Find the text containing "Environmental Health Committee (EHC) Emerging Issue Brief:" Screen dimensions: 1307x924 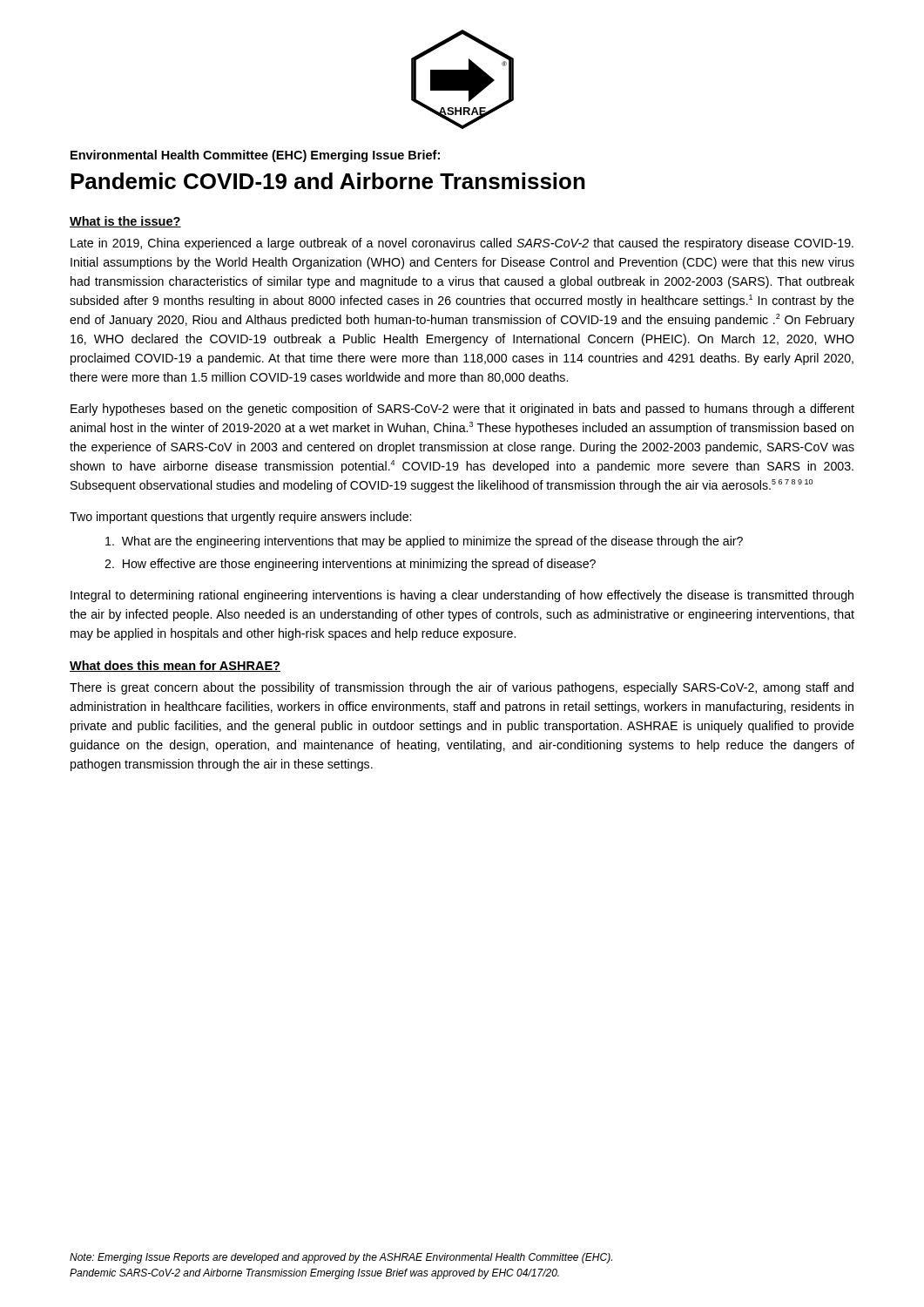tap(255, 155)
